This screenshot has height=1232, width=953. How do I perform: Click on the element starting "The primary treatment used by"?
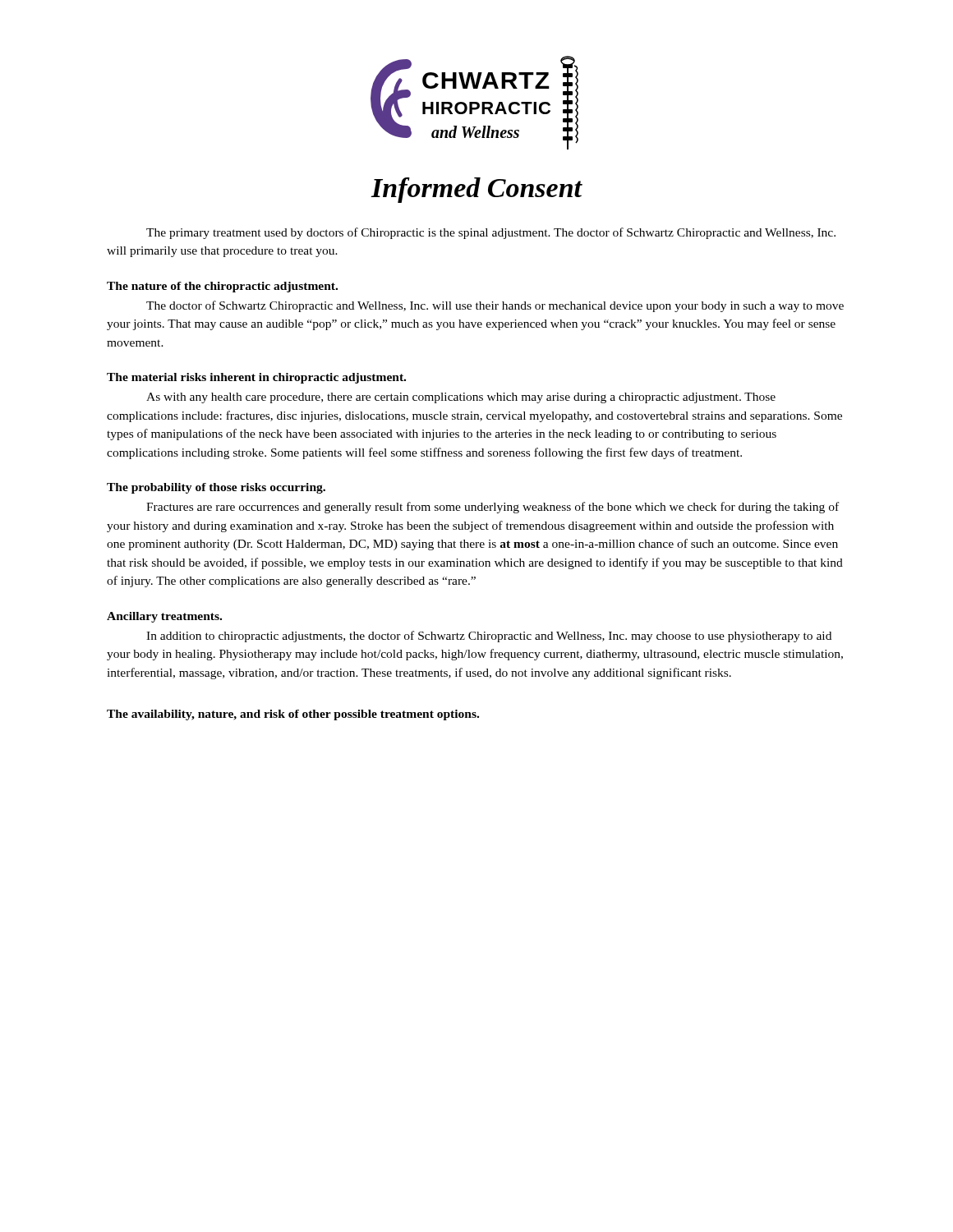[472, 241]
